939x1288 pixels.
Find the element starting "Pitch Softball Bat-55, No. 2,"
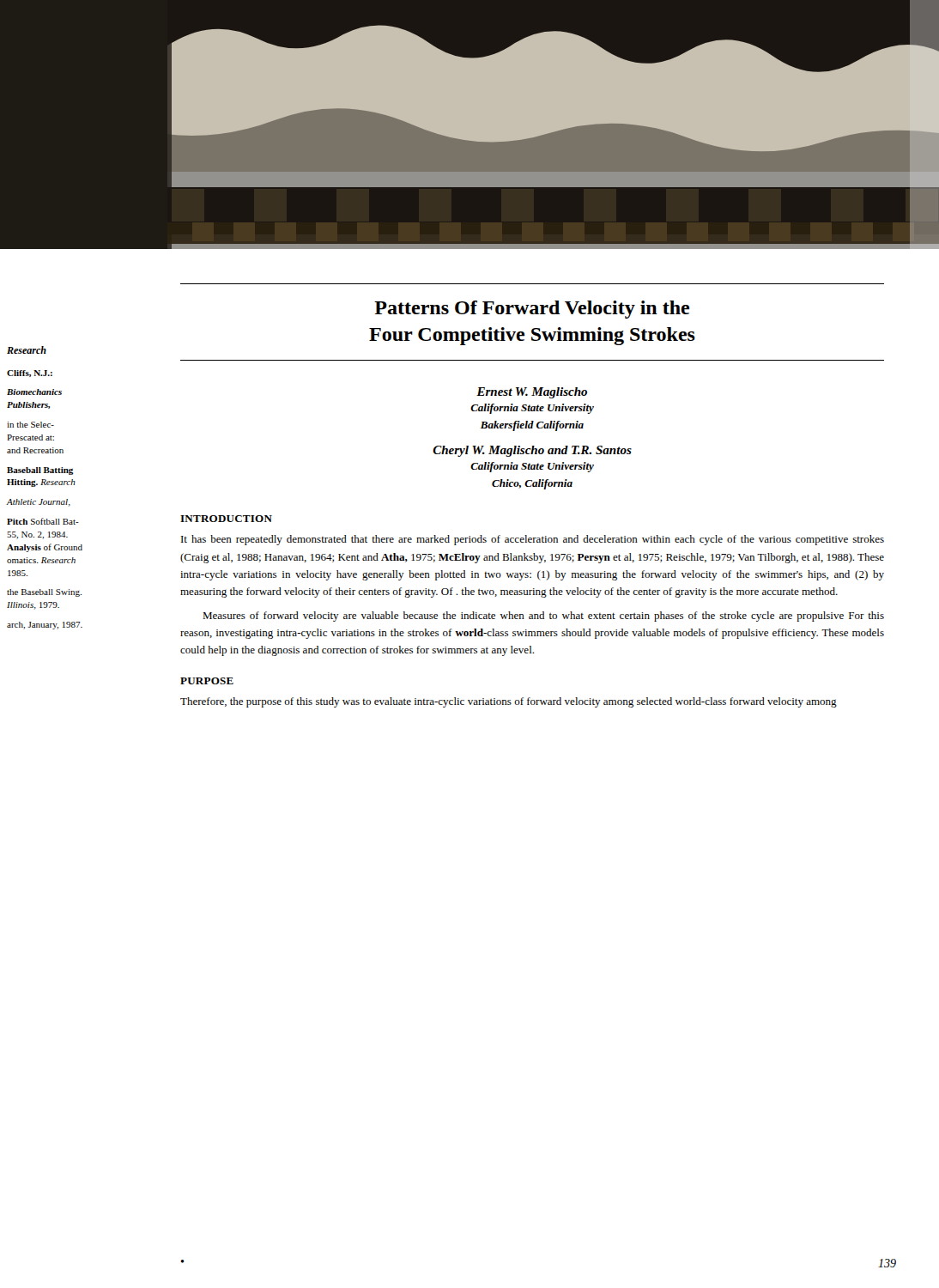86,547
